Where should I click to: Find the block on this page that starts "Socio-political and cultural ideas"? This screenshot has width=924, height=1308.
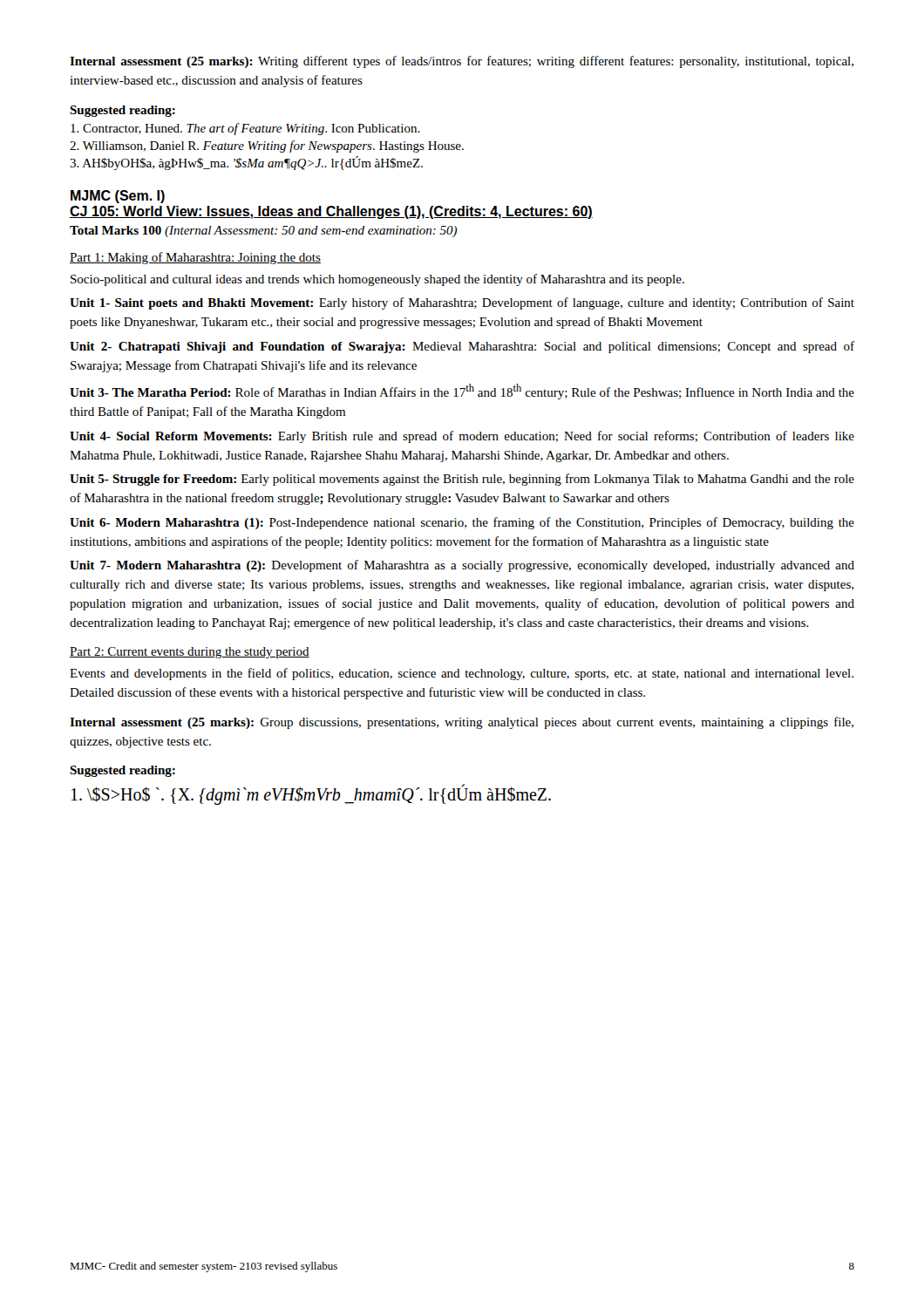click(377, 279)
